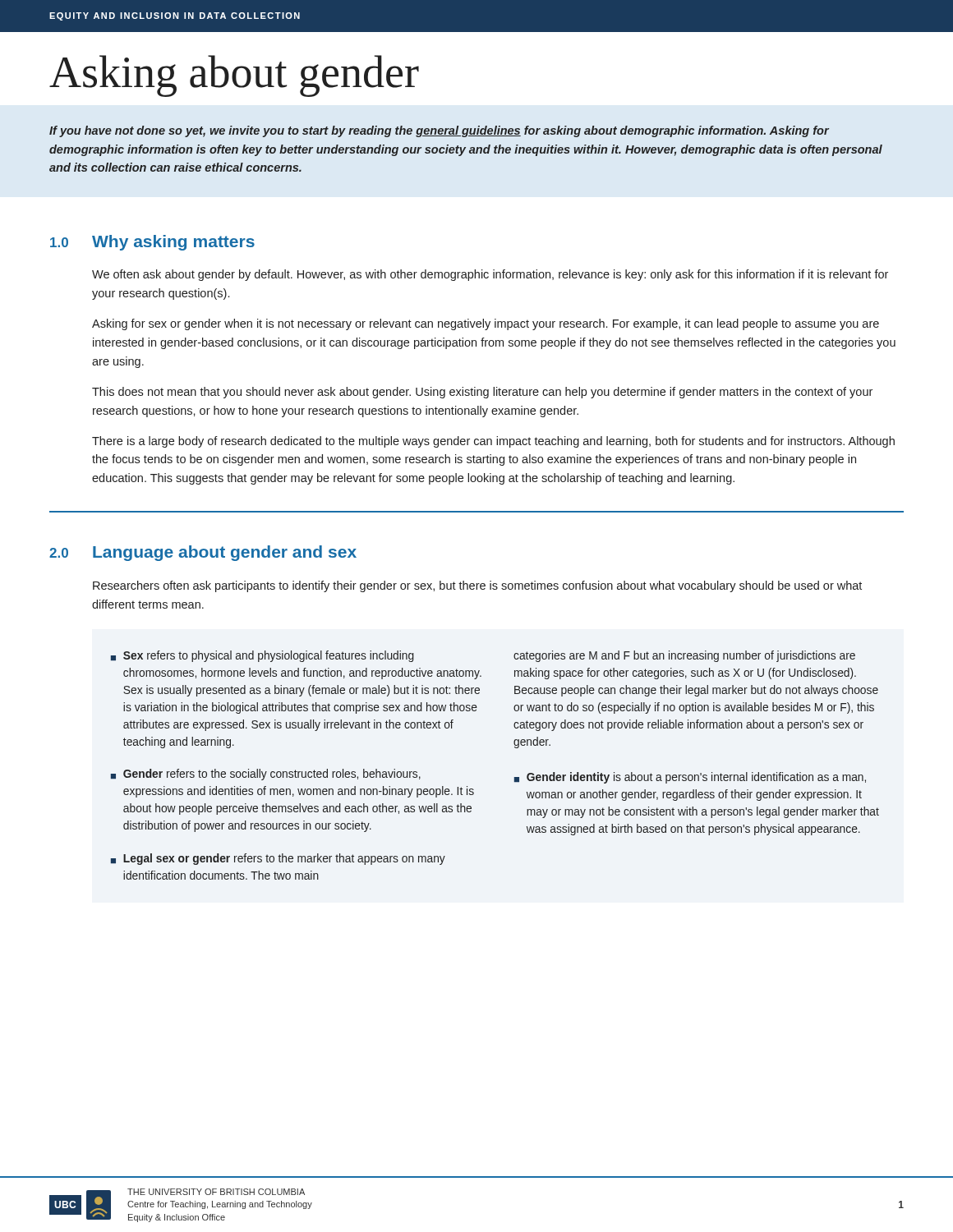Locate the block of text that opens with "There is a large body of research"
This screenshot has height=1232, width=953.
[x=494, y=460]
